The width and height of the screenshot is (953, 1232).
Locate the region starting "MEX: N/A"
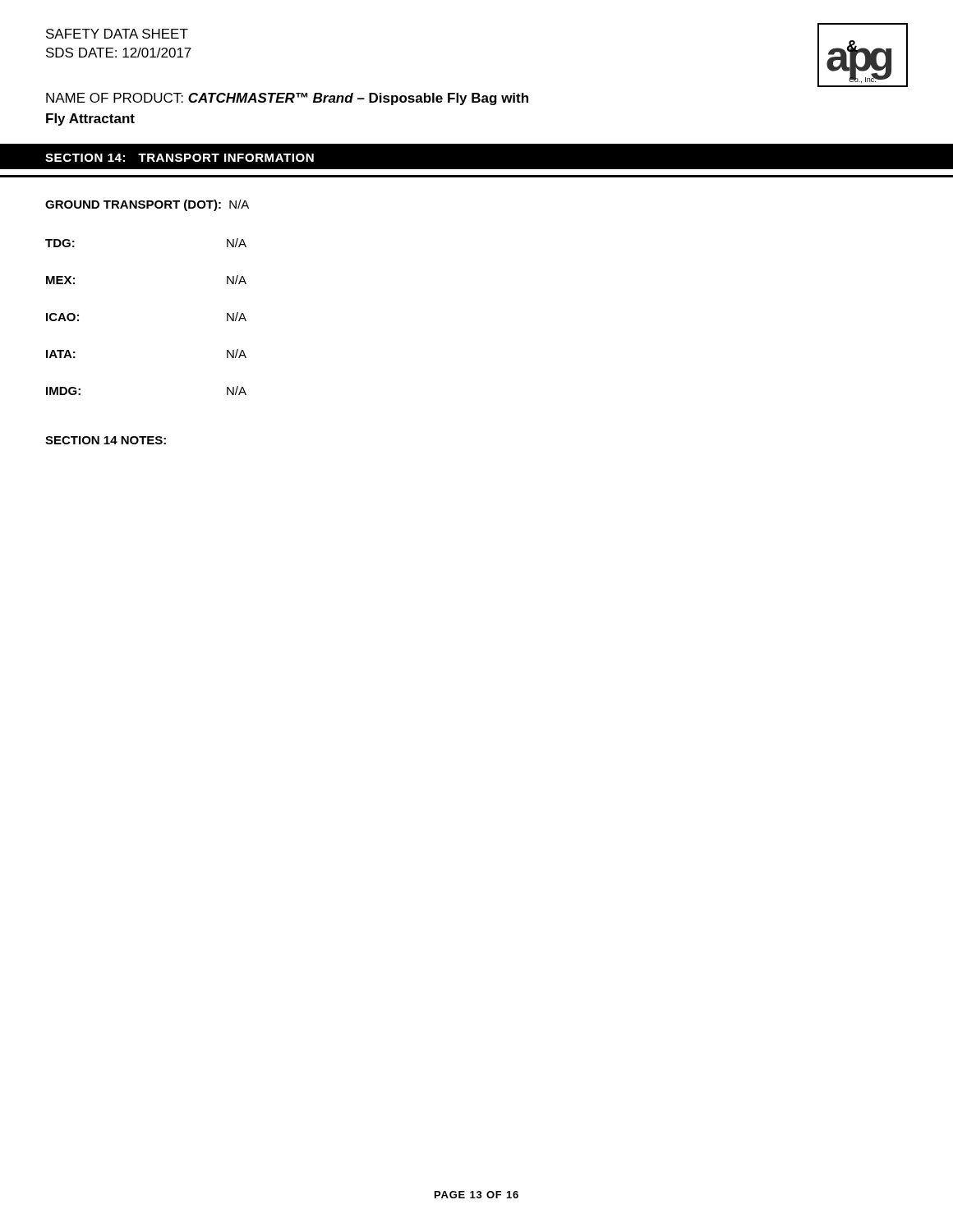click(60, 280)
